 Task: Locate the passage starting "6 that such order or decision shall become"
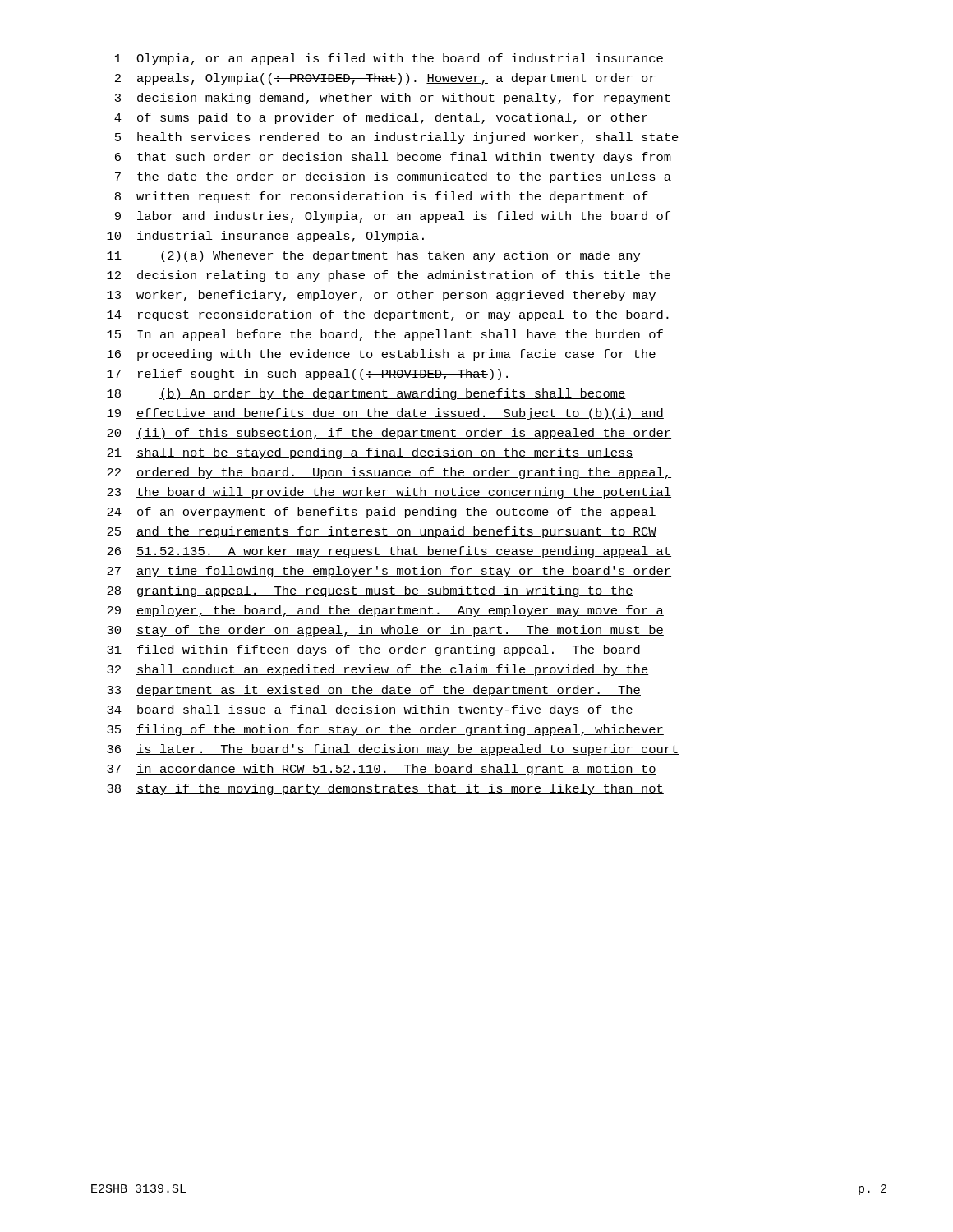click(489, 158)
